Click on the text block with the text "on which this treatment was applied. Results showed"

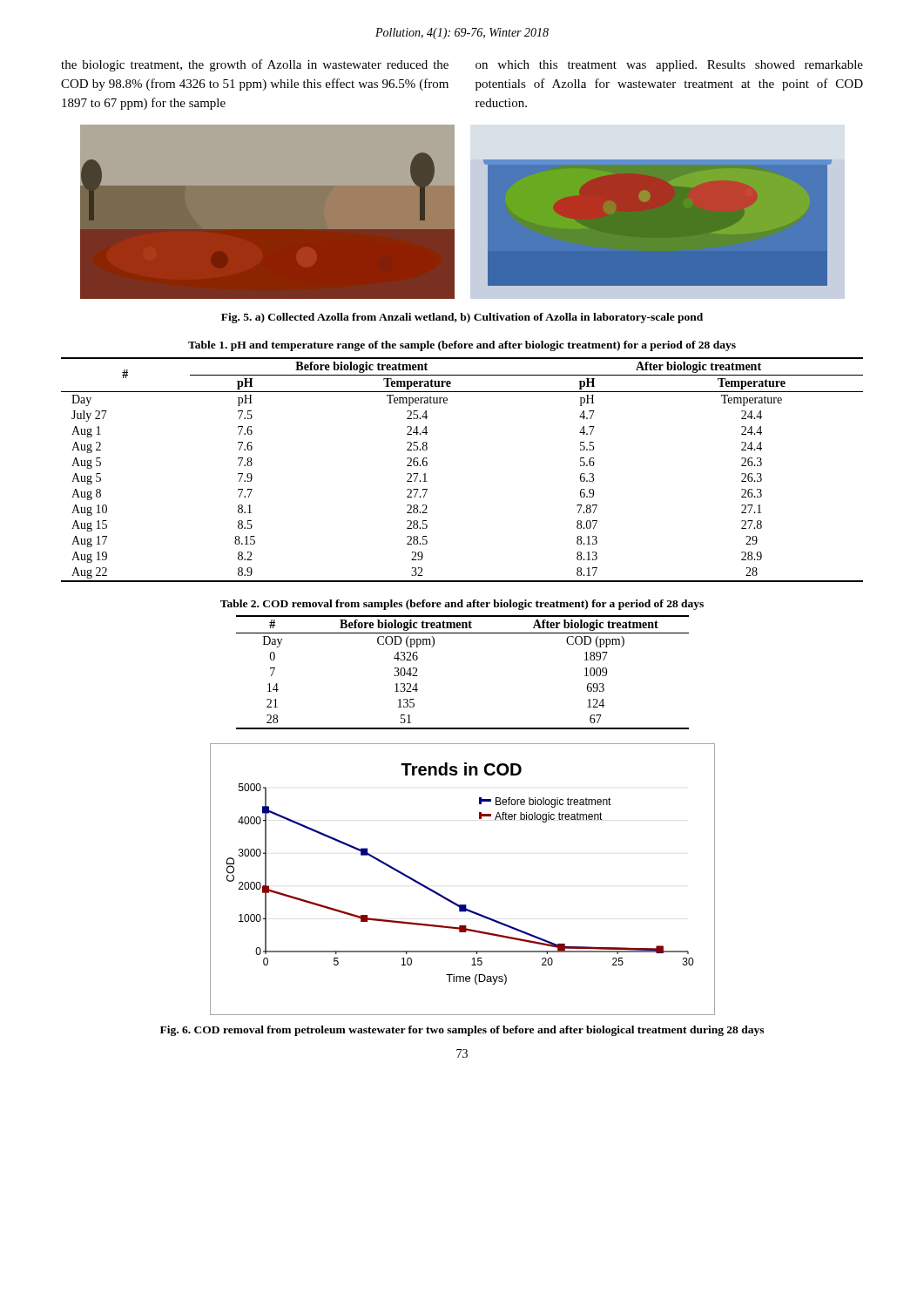(x=669, y=83)
